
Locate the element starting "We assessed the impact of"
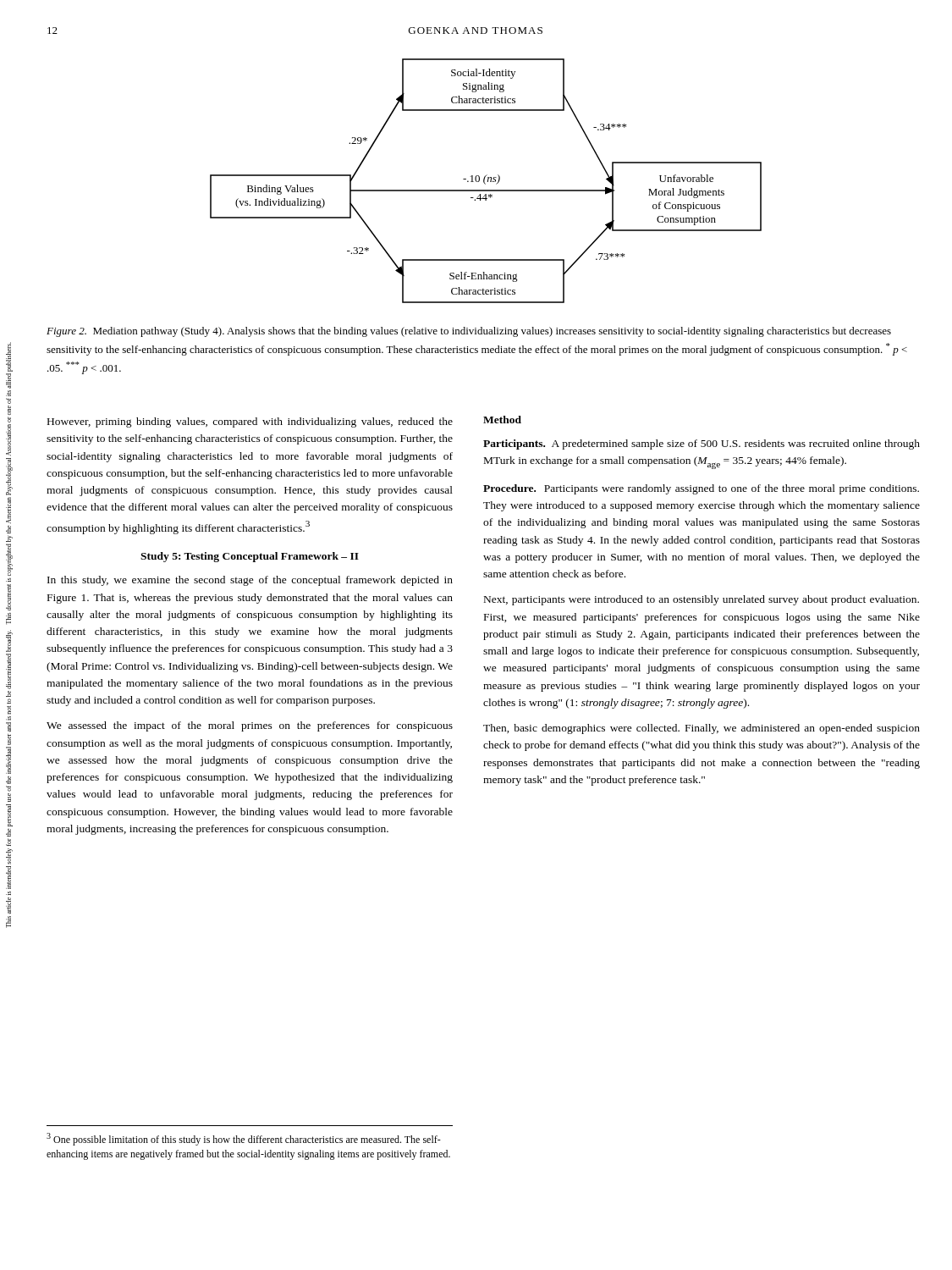tap(250, 777)
